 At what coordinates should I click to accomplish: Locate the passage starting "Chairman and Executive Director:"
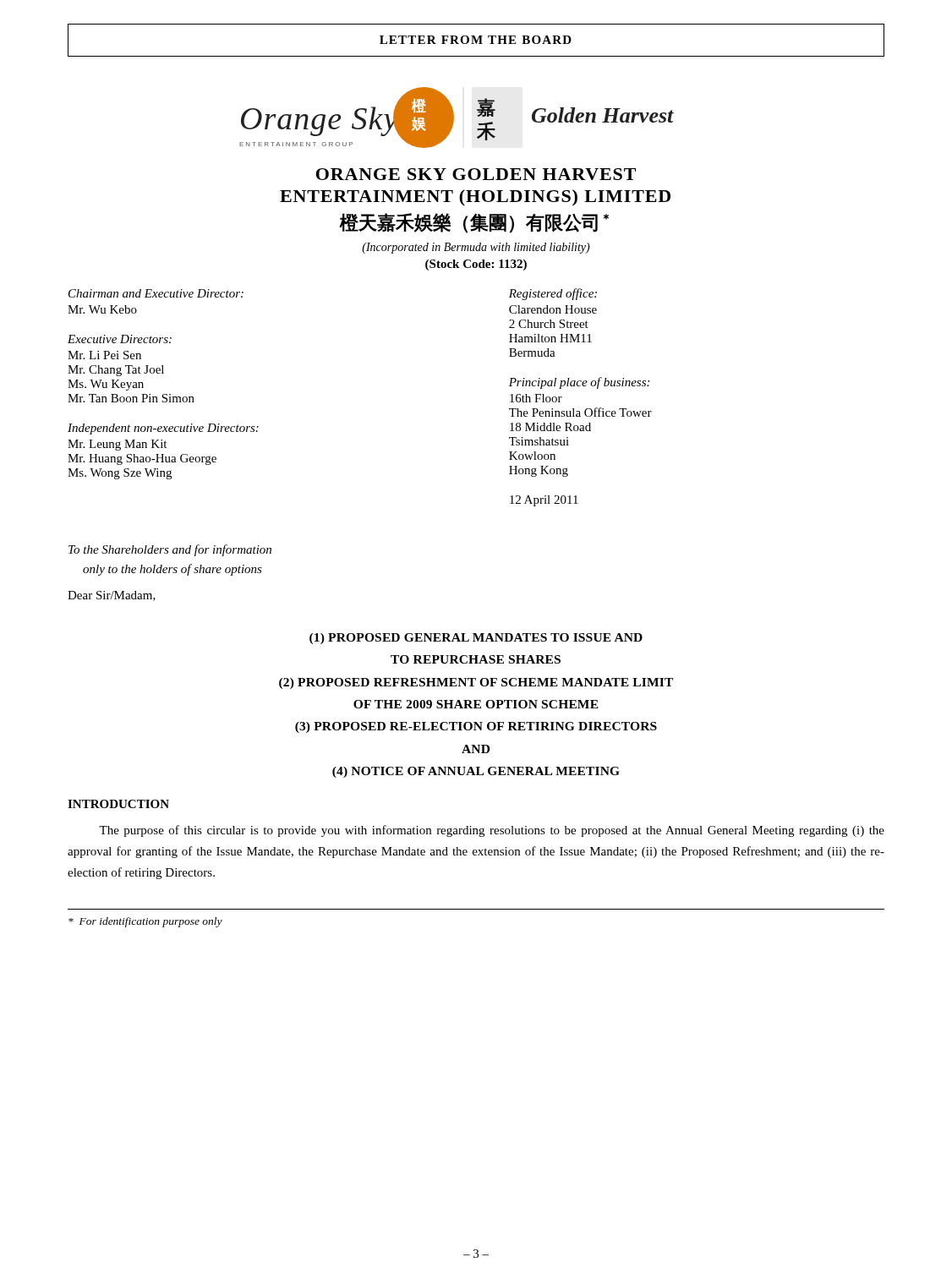click(x=156, y=293)
